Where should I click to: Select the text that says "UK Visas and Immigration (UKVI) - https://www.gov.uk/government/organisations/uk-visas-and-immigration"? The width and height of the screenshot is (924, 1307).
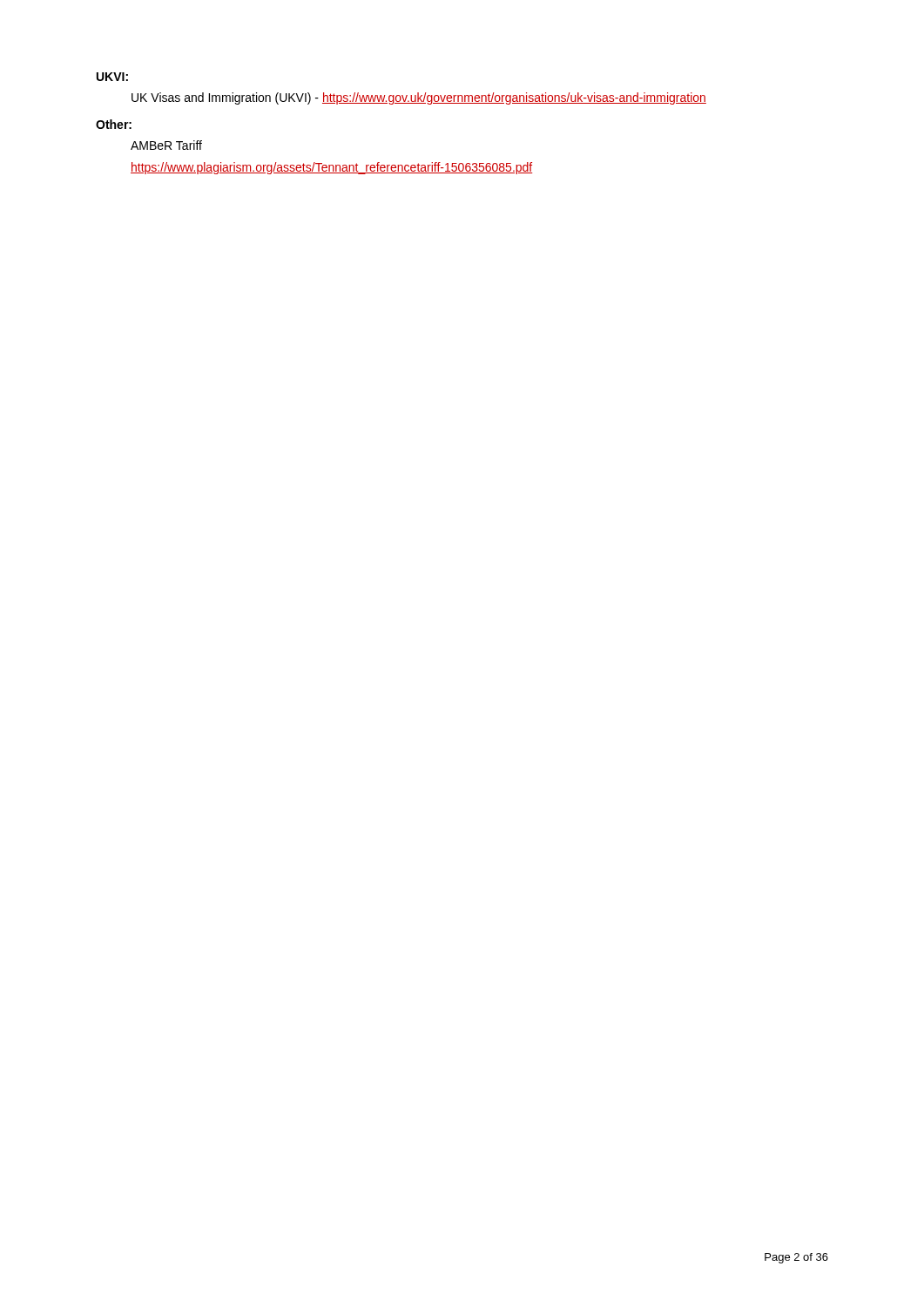[x=418, y=98]
